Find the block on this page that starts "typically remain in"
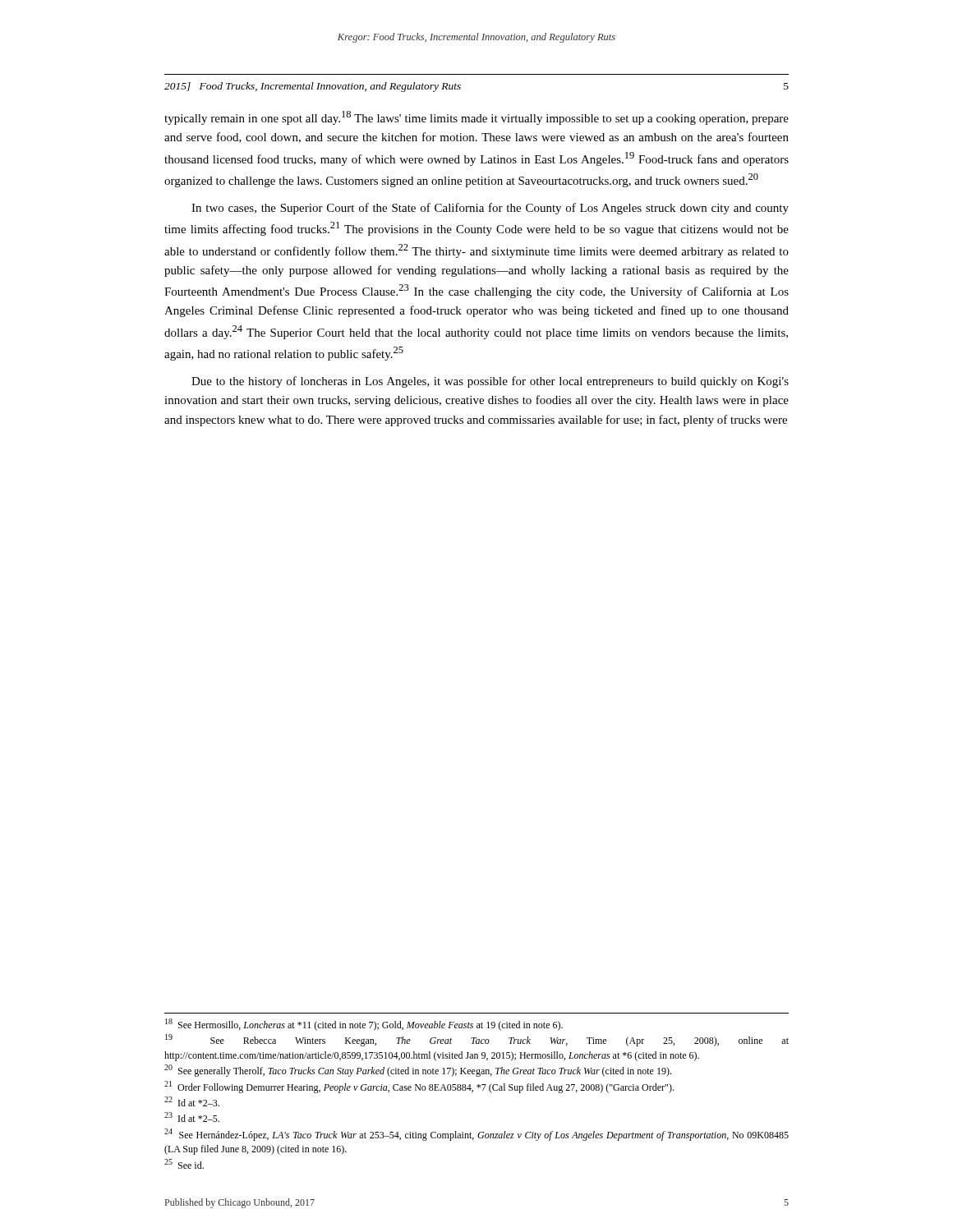 click(476, 149)
